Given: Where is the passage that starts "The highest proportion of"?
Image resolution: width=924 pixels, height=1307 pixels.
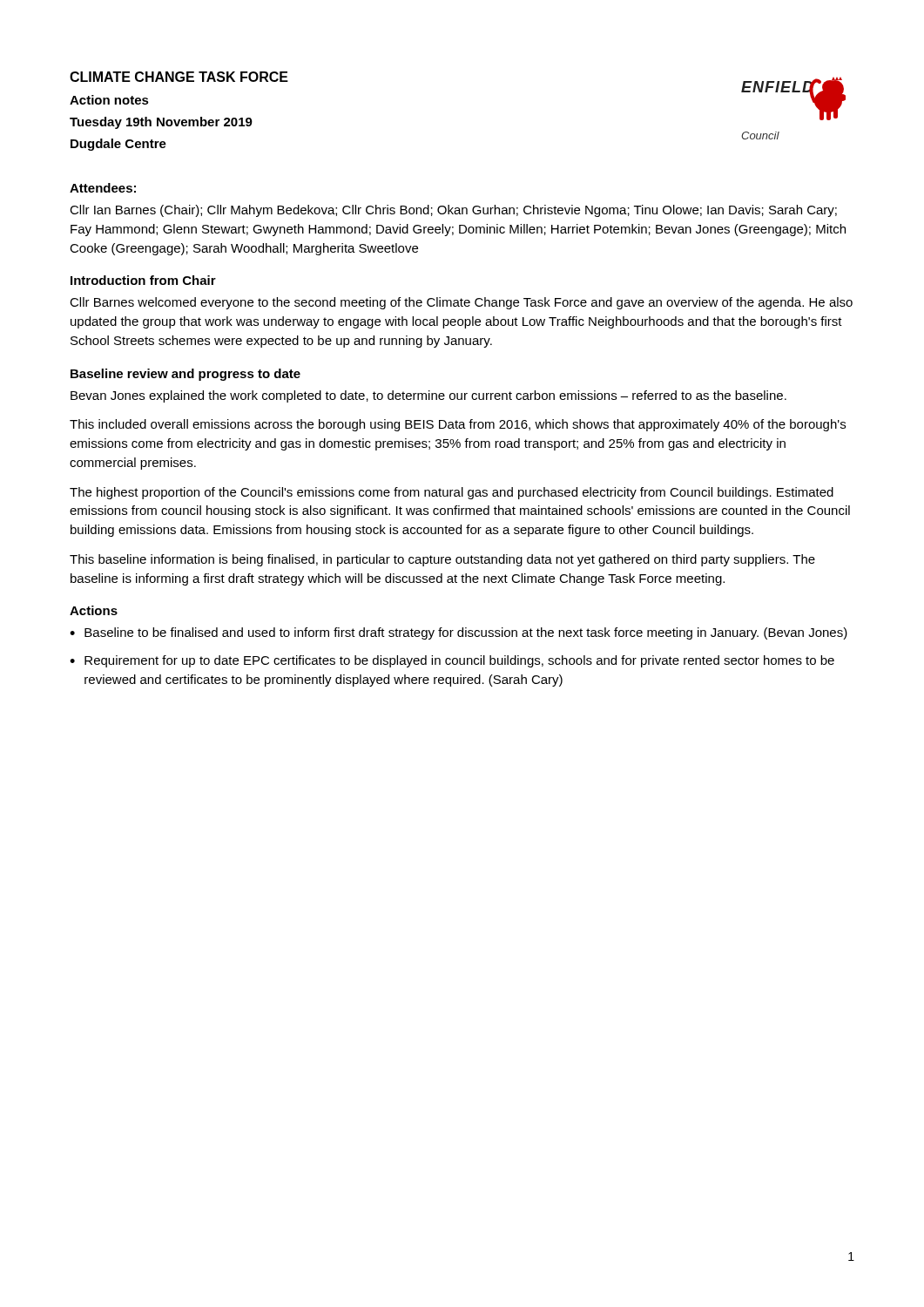Looking at the screenshot, I should (460, 510).
